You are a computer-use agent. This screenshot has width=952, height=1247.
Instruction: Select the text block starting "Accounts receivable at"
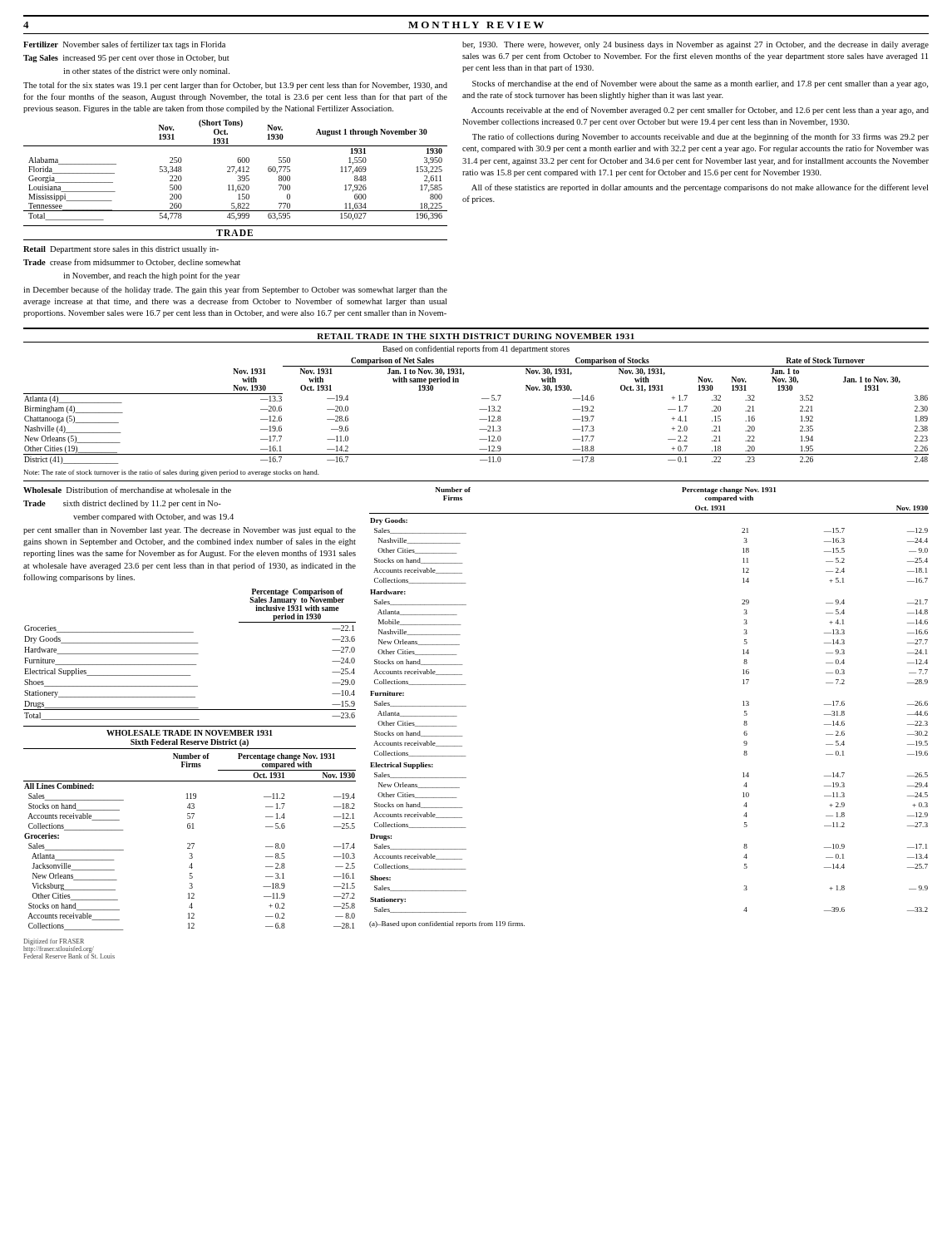tap(695, 116)
